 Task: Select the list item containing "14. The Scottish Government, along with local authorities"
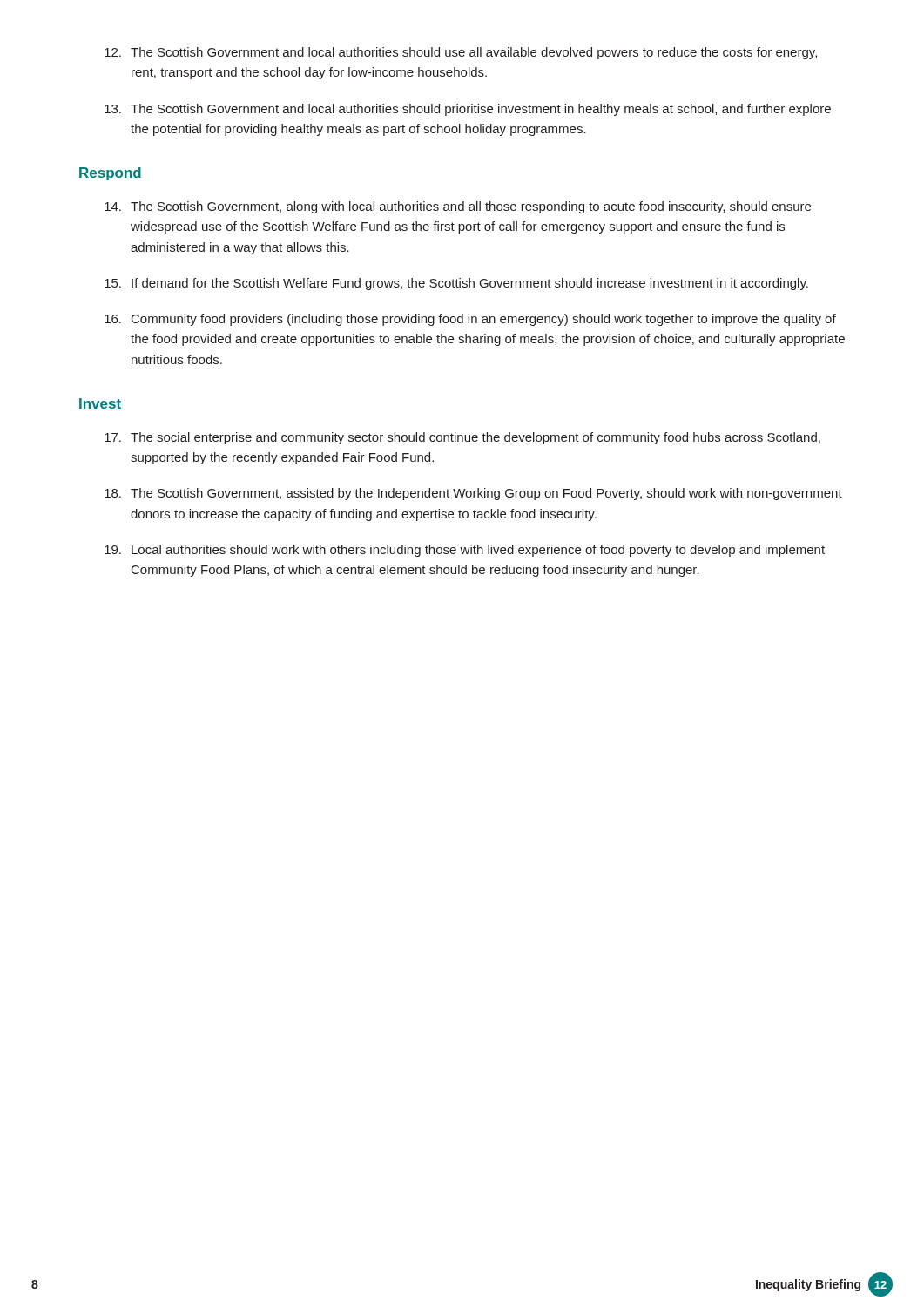point(462,226)
